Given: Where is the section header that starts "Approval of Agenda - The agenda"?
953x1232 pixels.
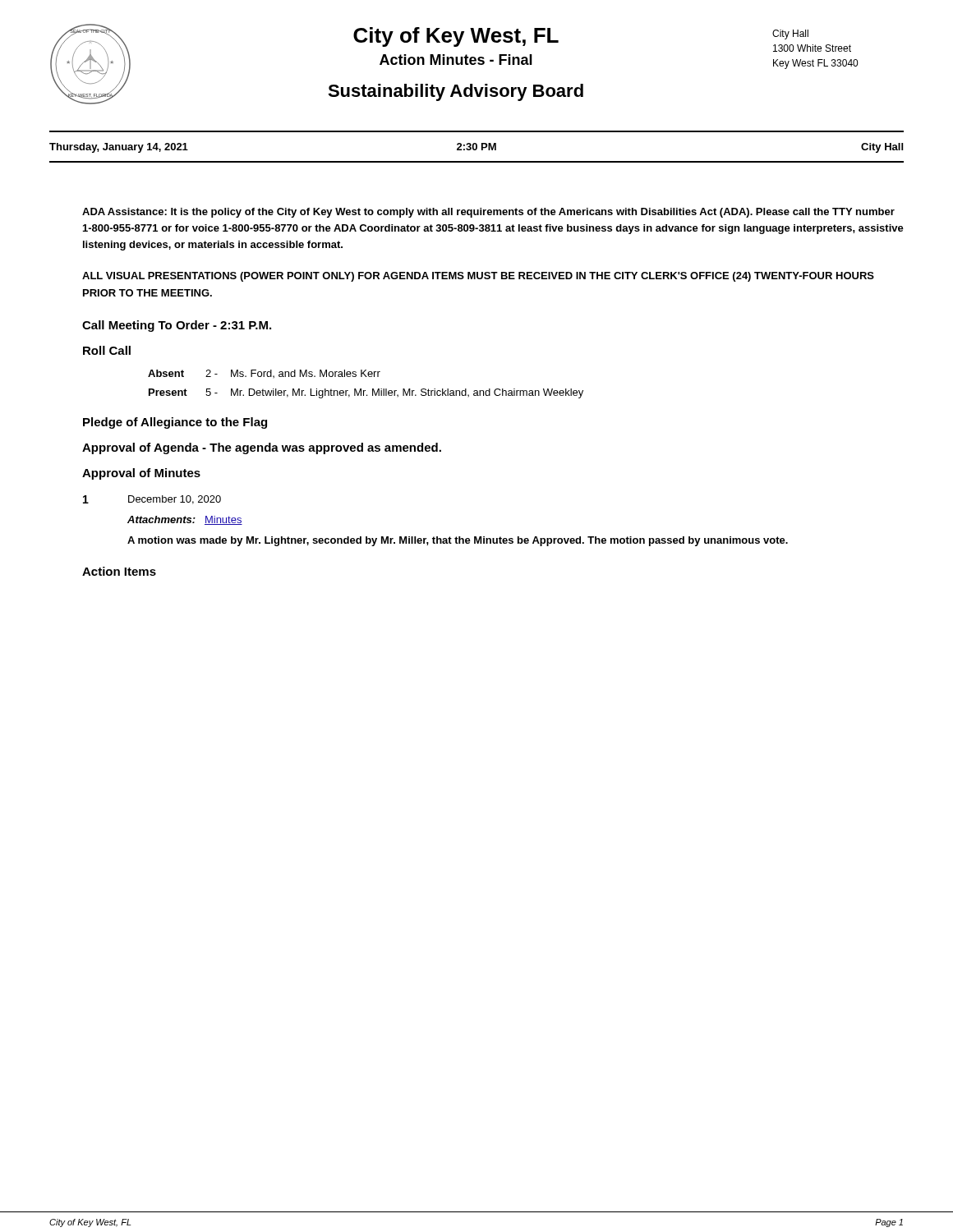Looking at the screenshot, I should 262,447.
